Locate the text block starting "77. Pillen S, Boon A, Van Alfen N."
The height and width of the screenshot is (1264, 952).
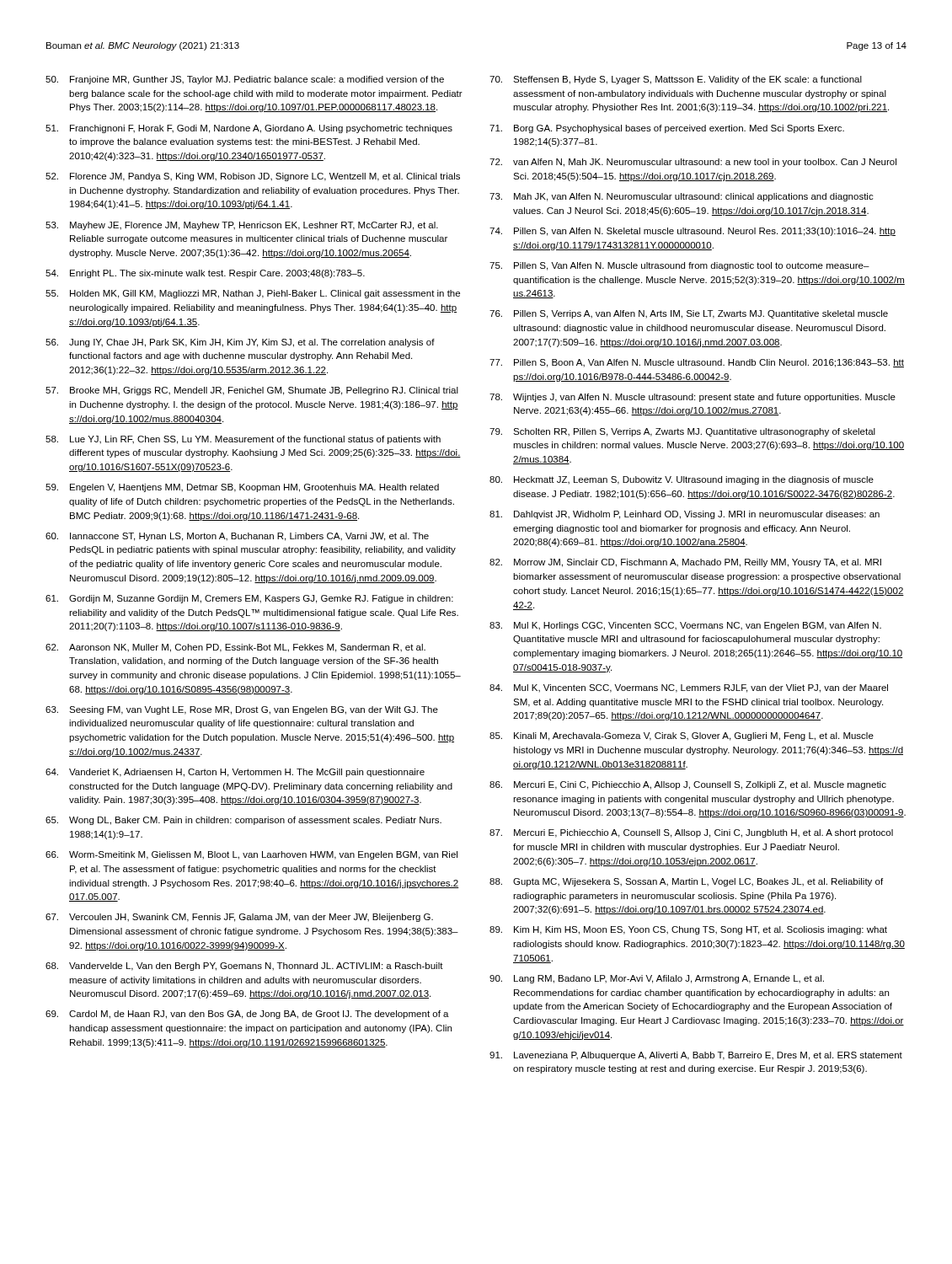(x=698, y=370)
